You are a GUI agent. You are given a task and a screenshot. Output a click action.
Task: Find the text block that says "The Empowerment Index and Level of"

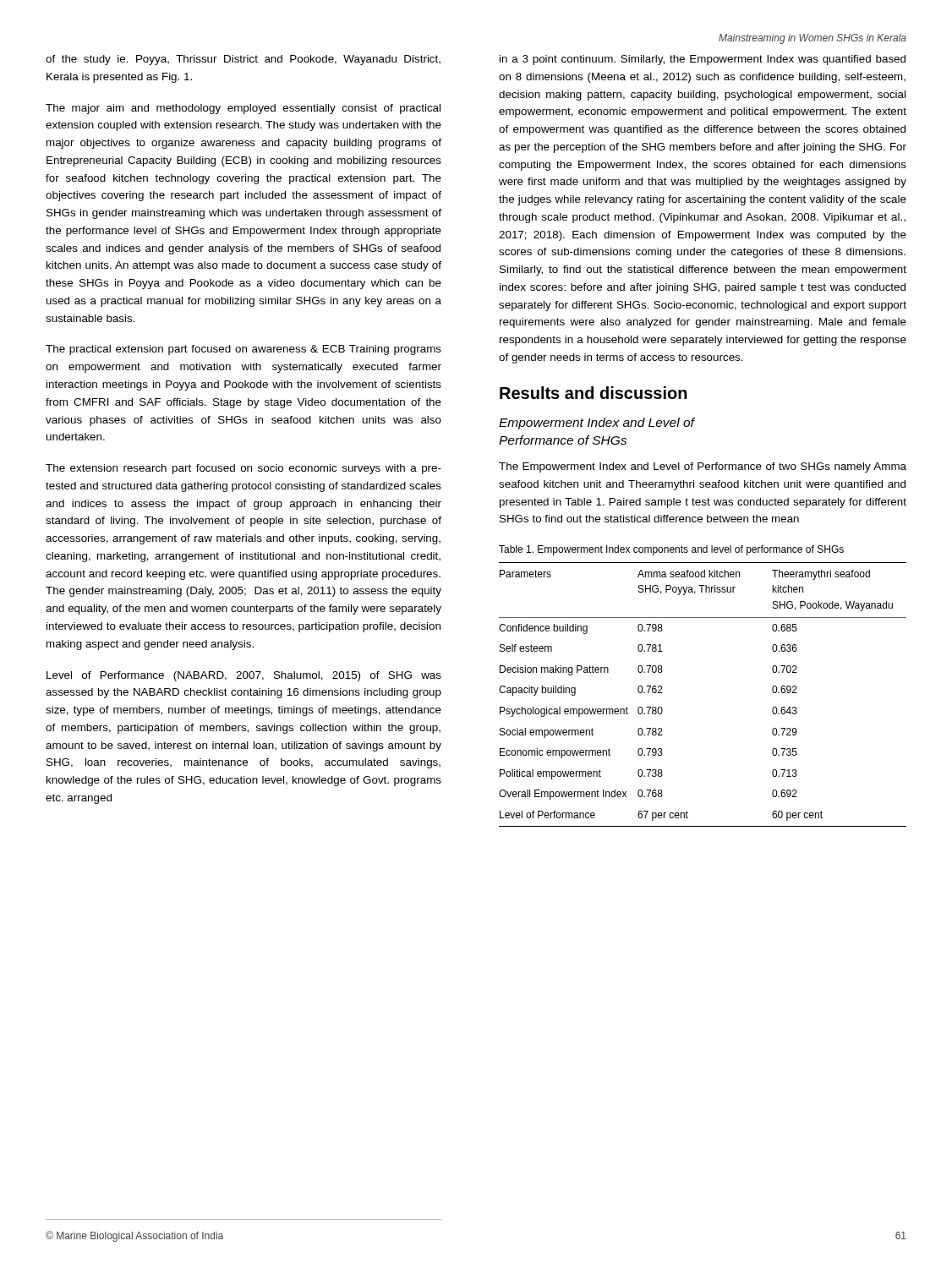[x=703, y=493]
